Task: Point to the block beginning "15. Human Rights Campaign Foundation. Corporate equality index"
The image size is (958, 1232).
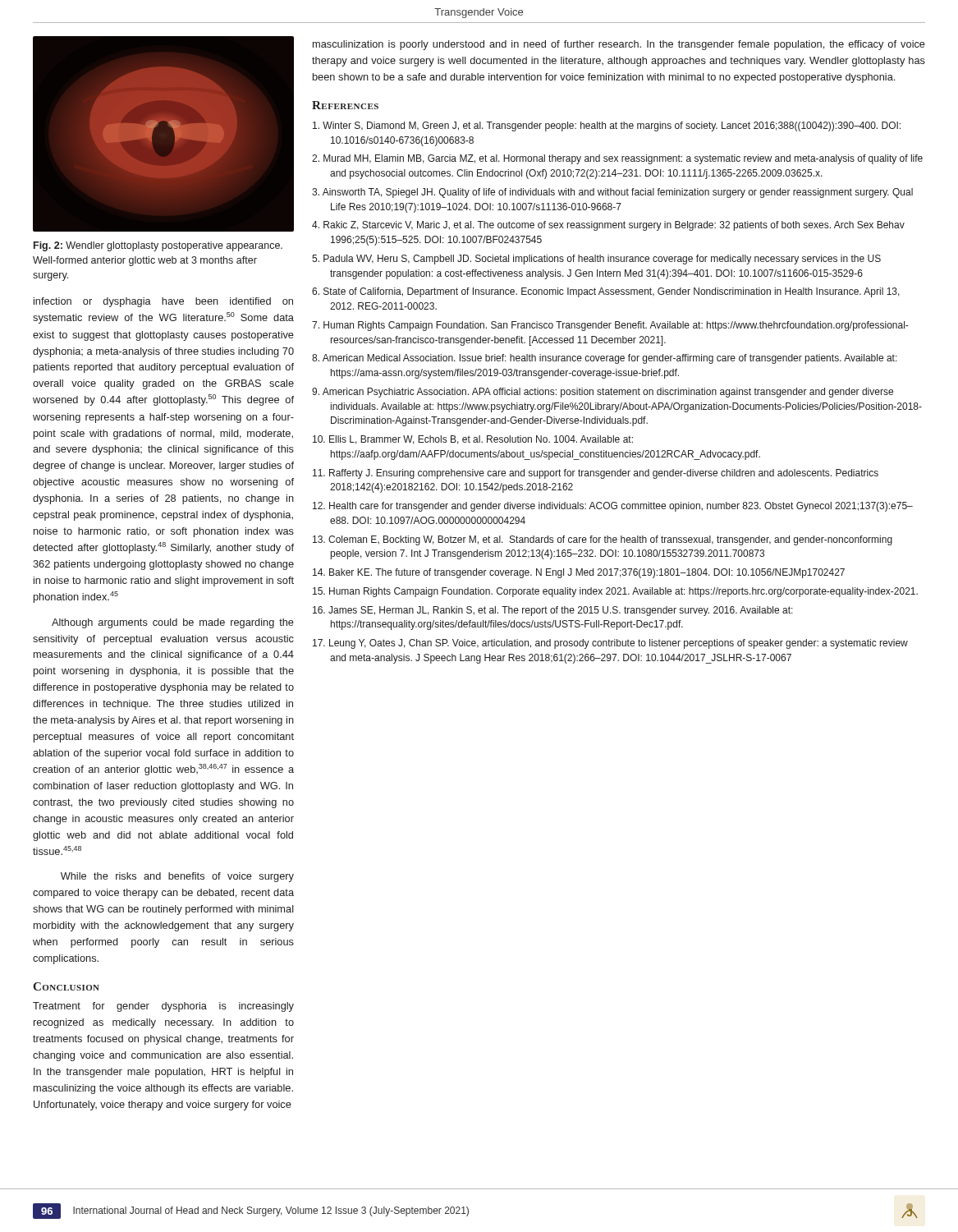Action: click(x=615, y=591)
